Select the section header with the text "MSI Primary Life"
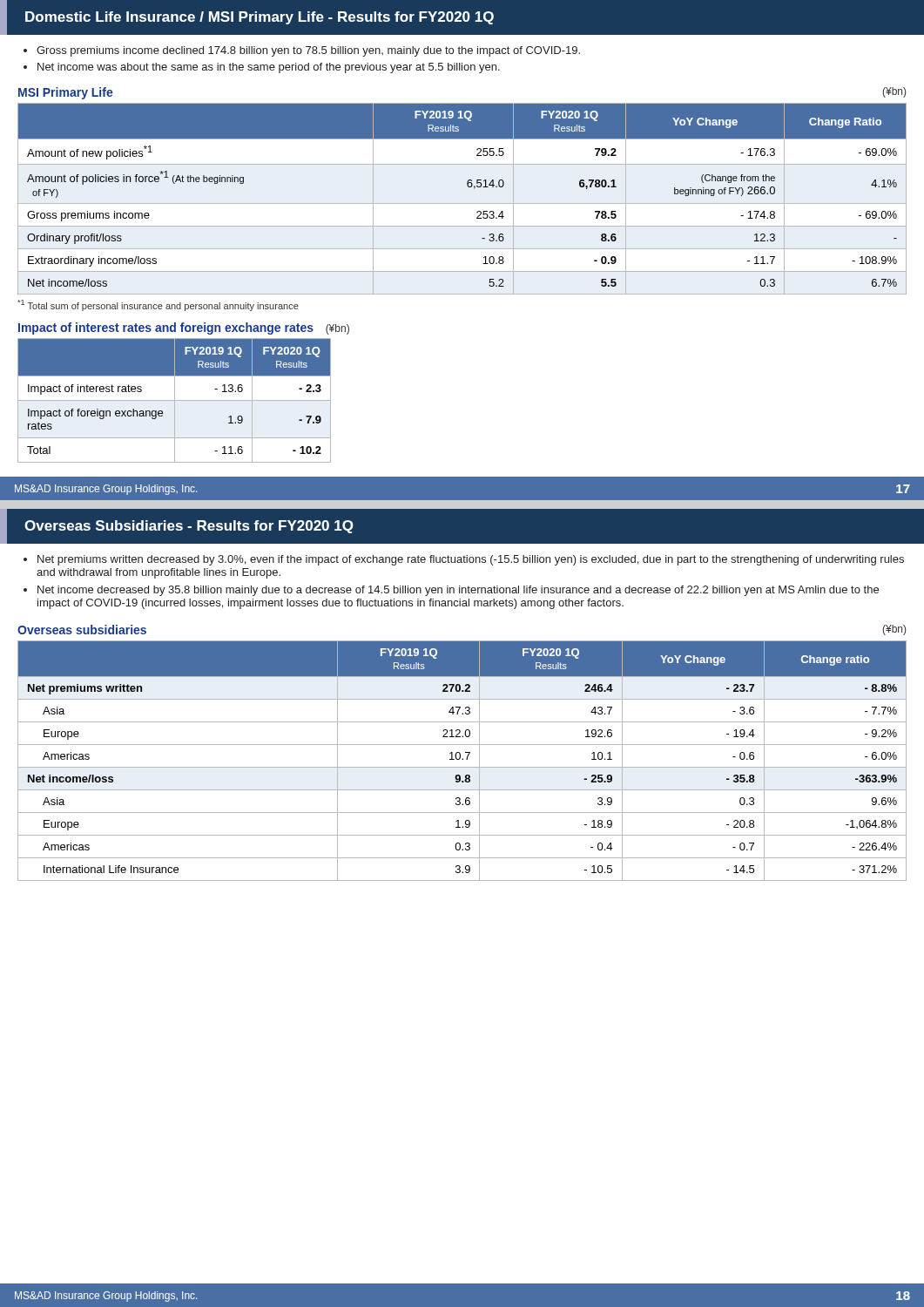 65,92
